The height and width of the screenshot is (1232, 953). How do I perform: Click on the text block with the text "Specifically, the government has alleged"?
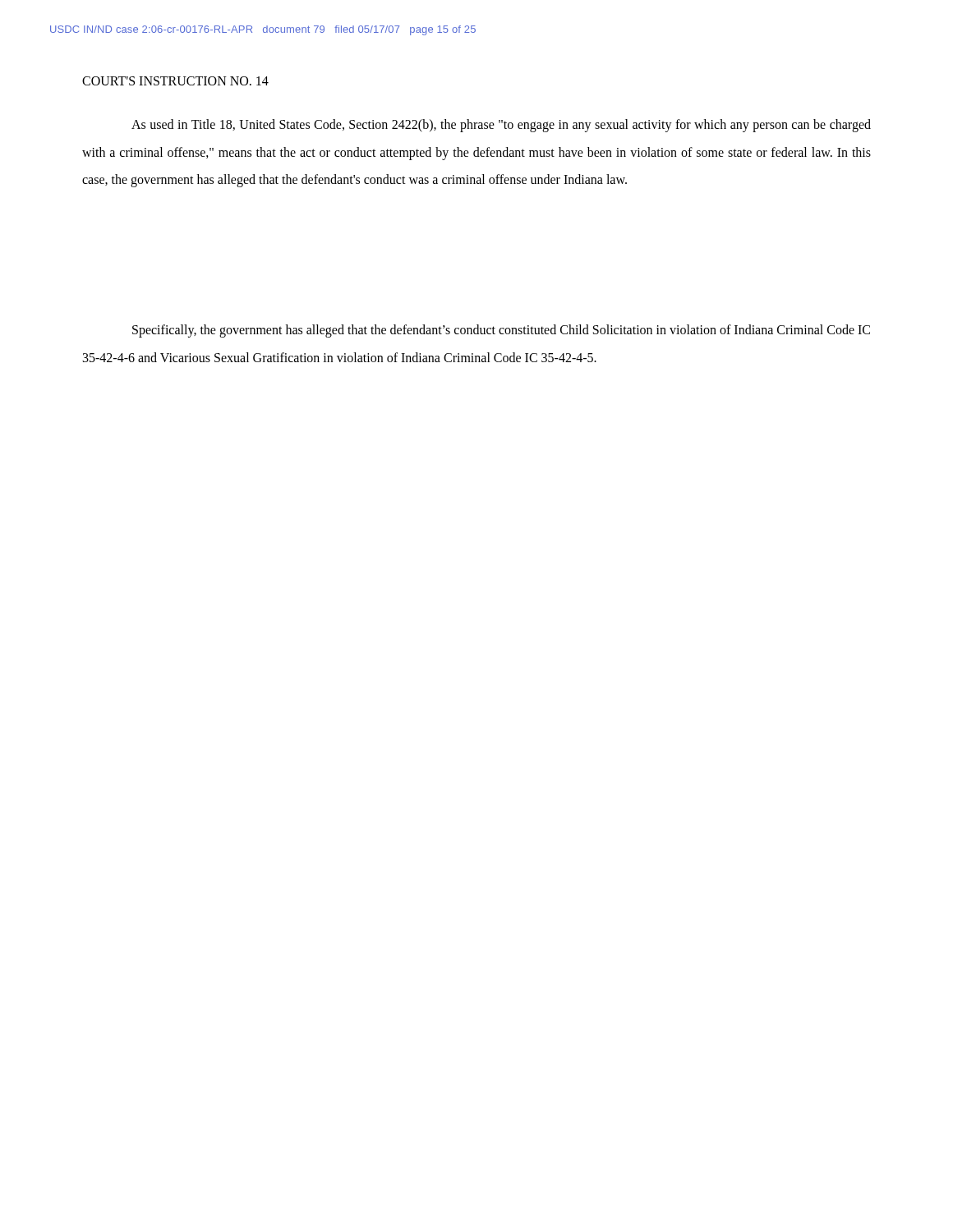coord(476,344)
